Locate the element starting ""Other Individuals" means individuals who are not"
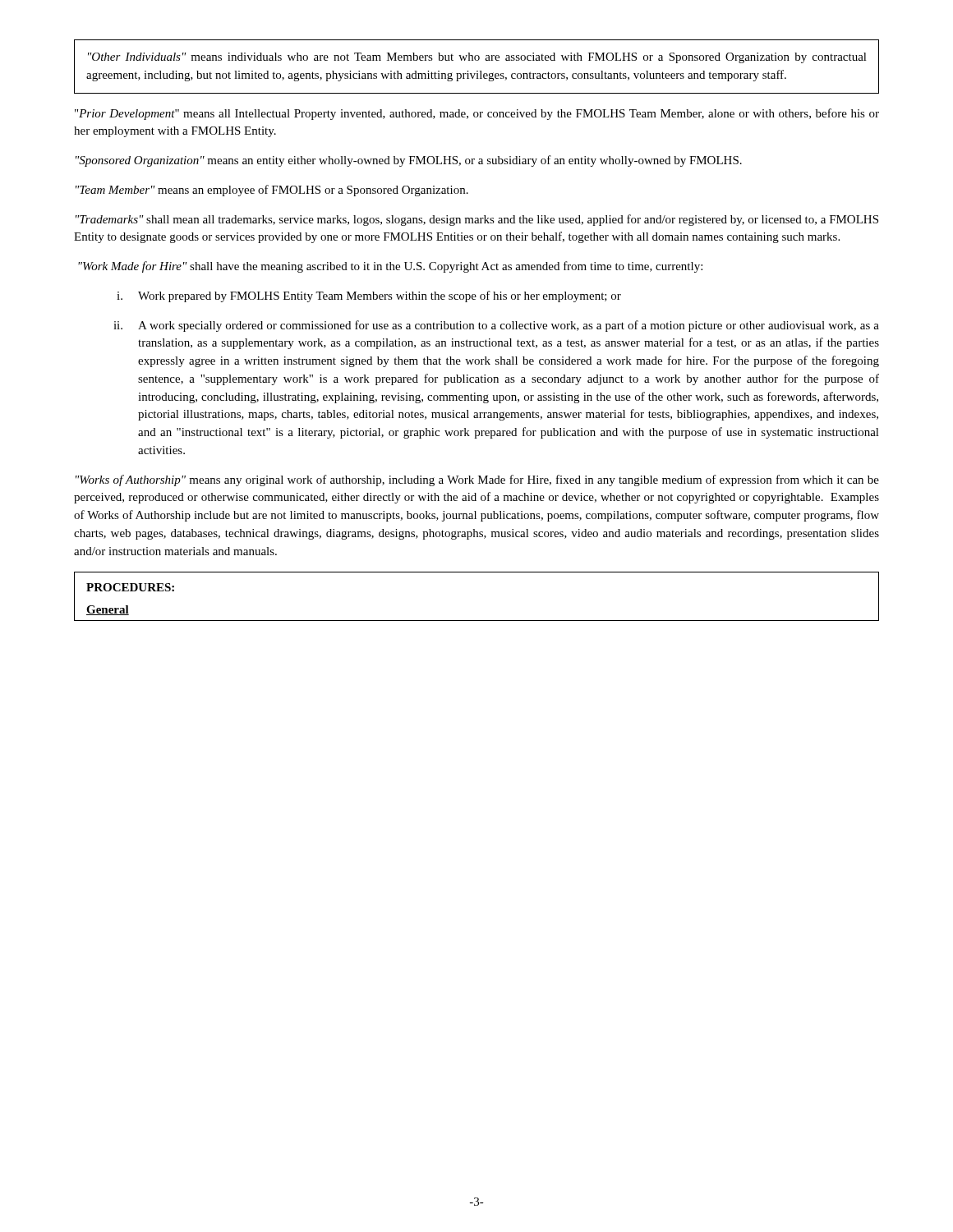Image resolution: width=953 pixels, height=1232 pixels. [x=476, y=66]
